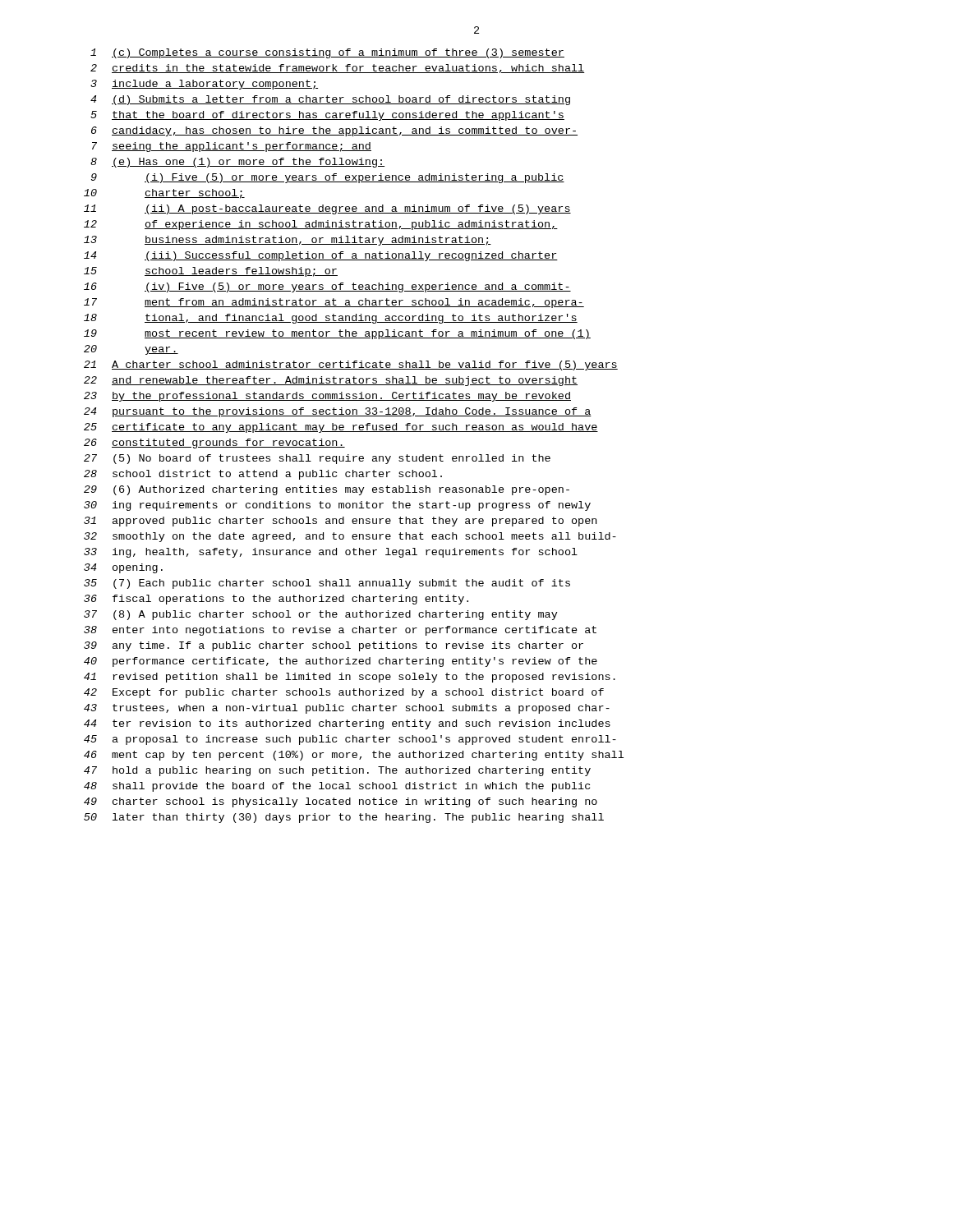Screen dimensions: 1232x953
Task: Locate the passage starting "11(ii) A post-baccalaureate"
Action: click(476, 225)
